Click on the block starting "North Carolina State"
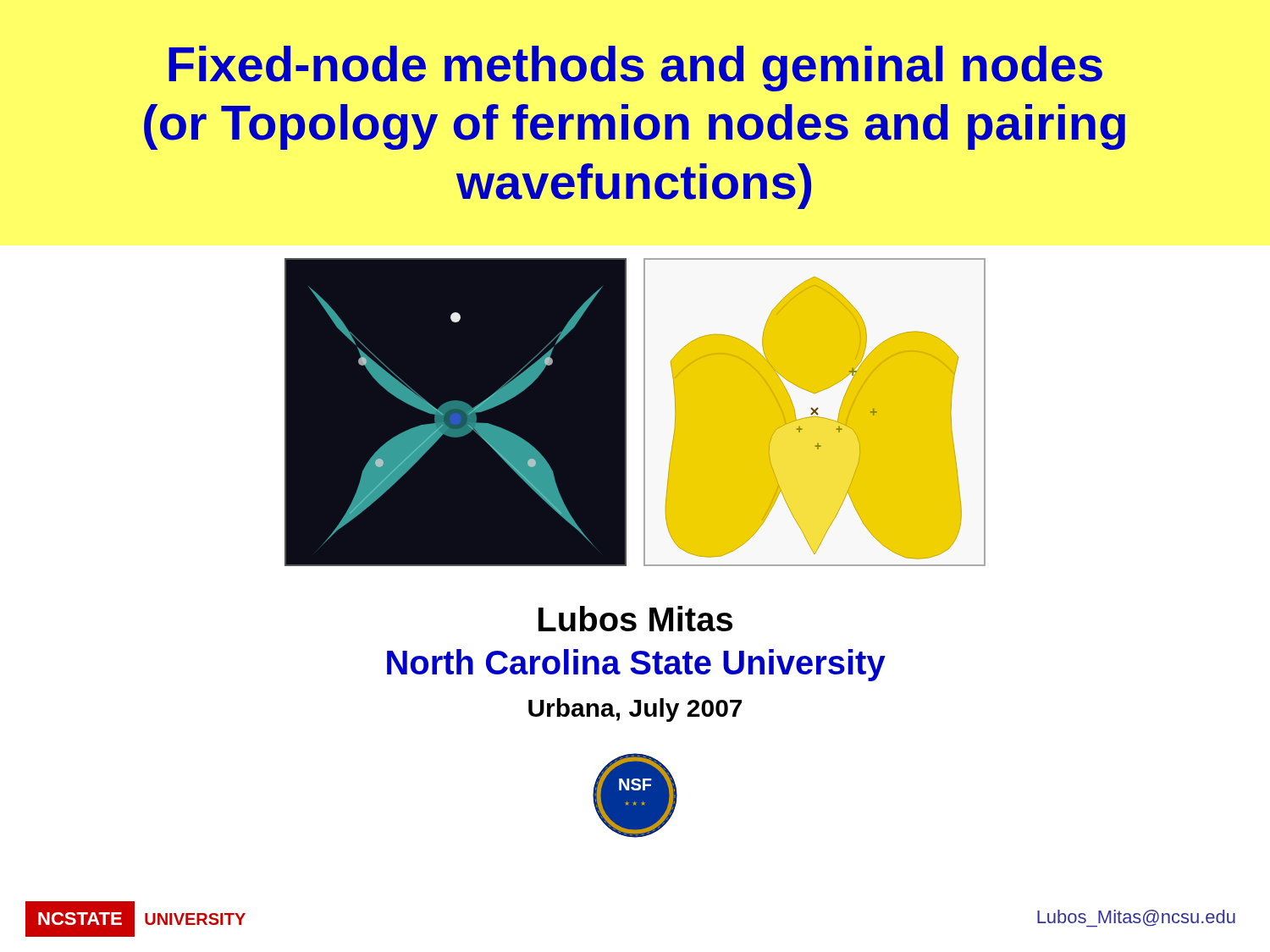Viewport: 1270px width, 952px height. 635,663
